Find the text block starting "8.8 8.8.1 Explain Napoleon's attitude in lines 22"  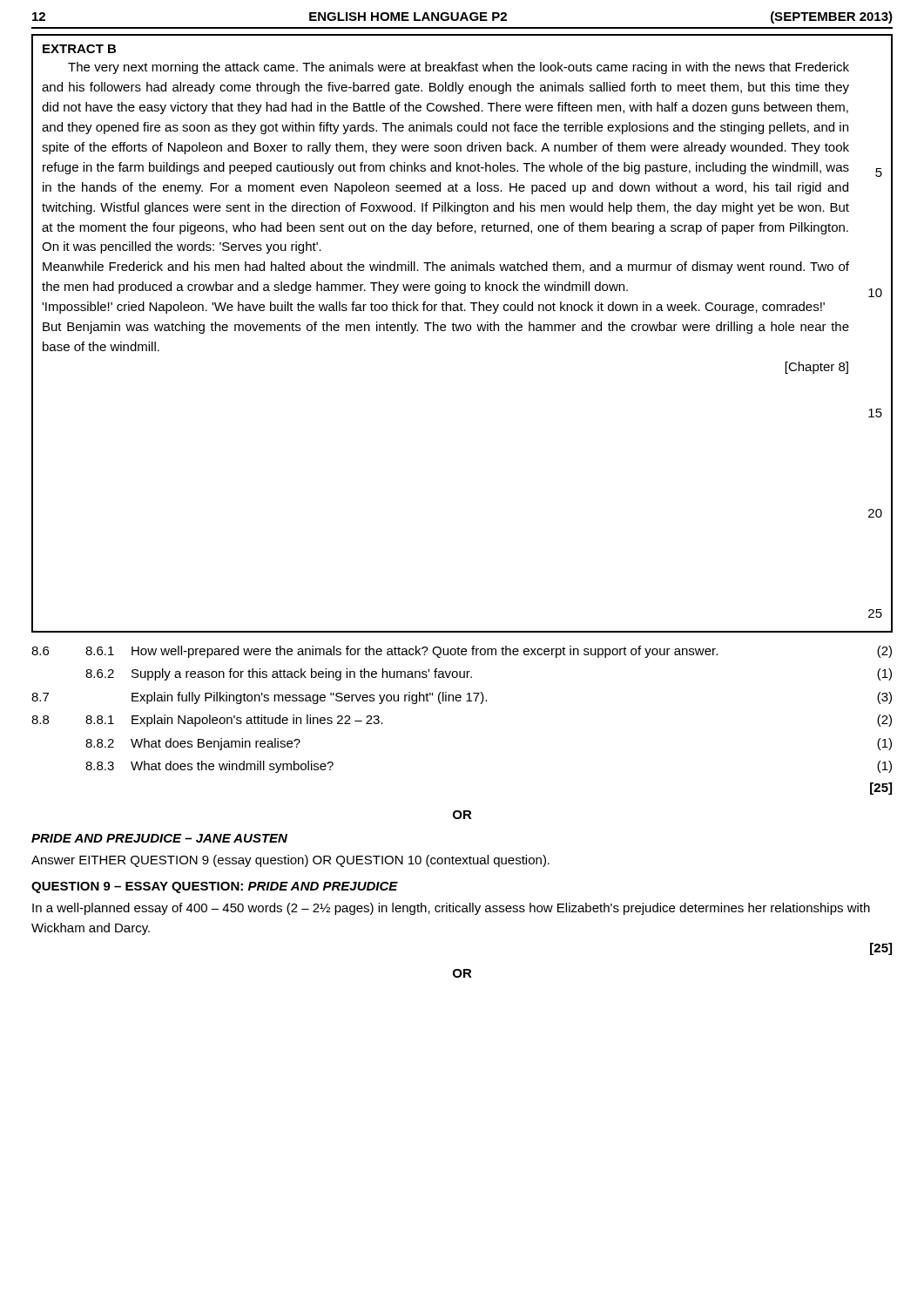tap(99, 720)
